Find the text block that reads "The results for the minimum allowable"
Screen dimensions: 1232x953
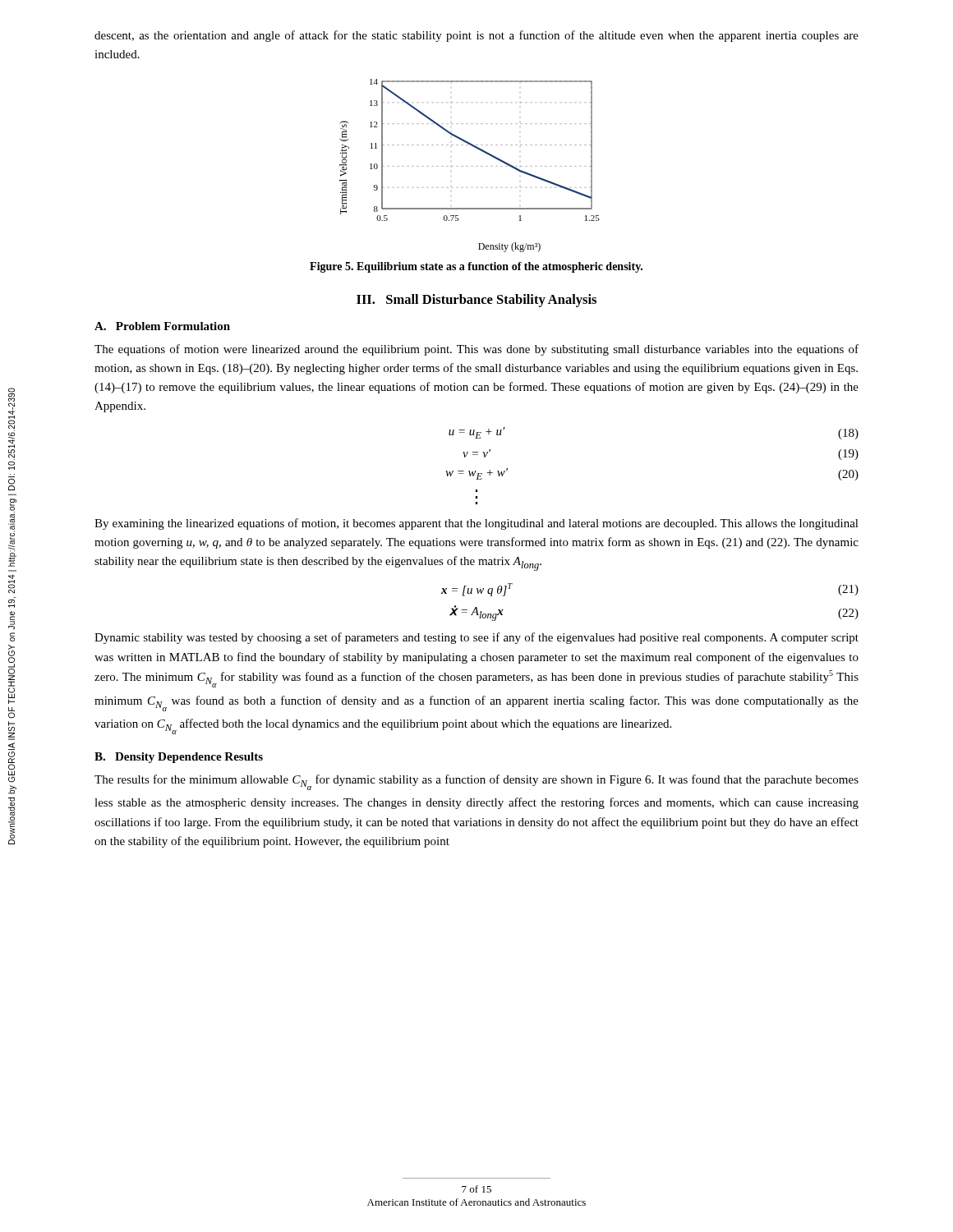476,811
